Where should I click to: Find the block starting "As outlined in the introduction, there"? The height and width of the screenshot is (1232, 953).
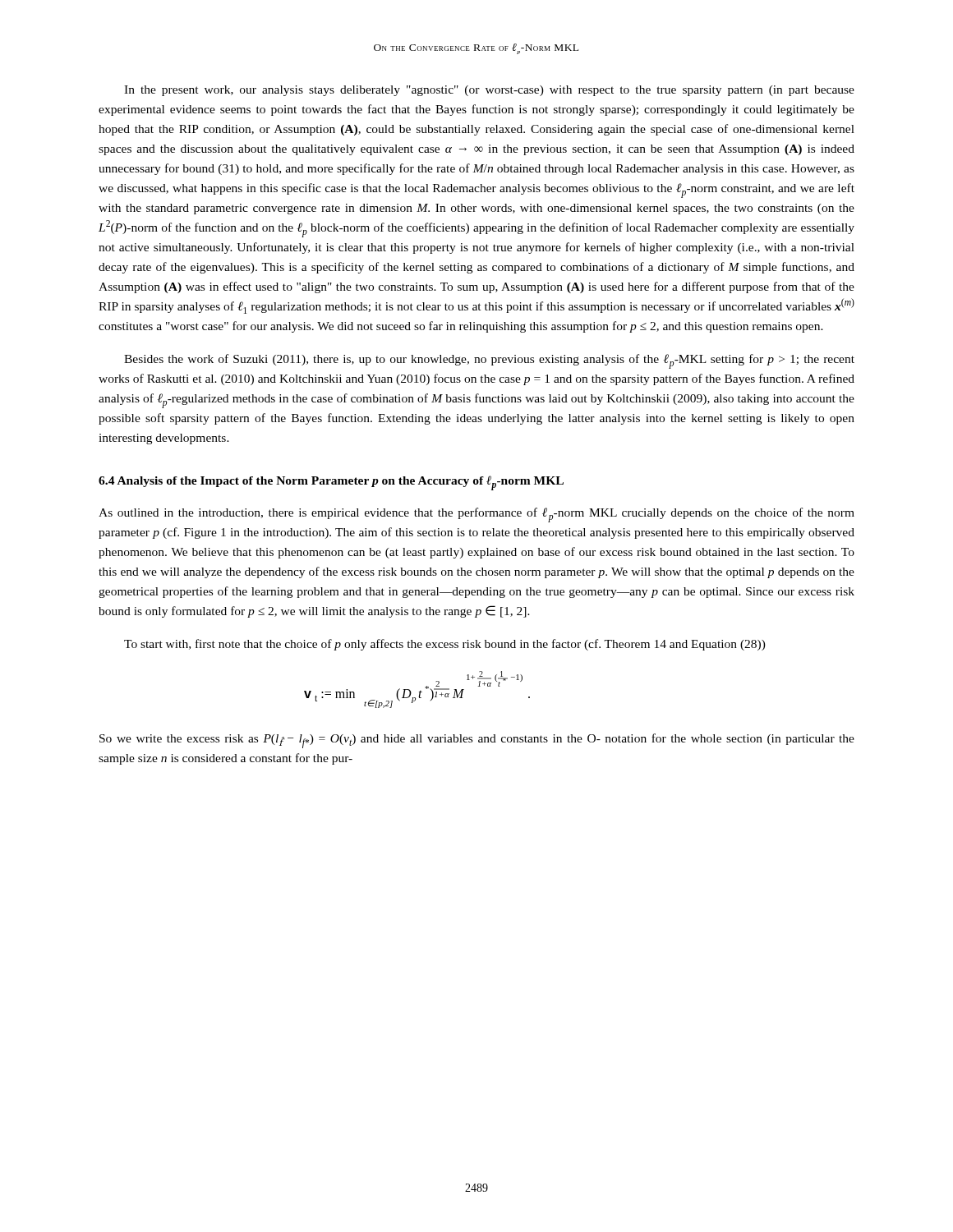click(476, 562)
